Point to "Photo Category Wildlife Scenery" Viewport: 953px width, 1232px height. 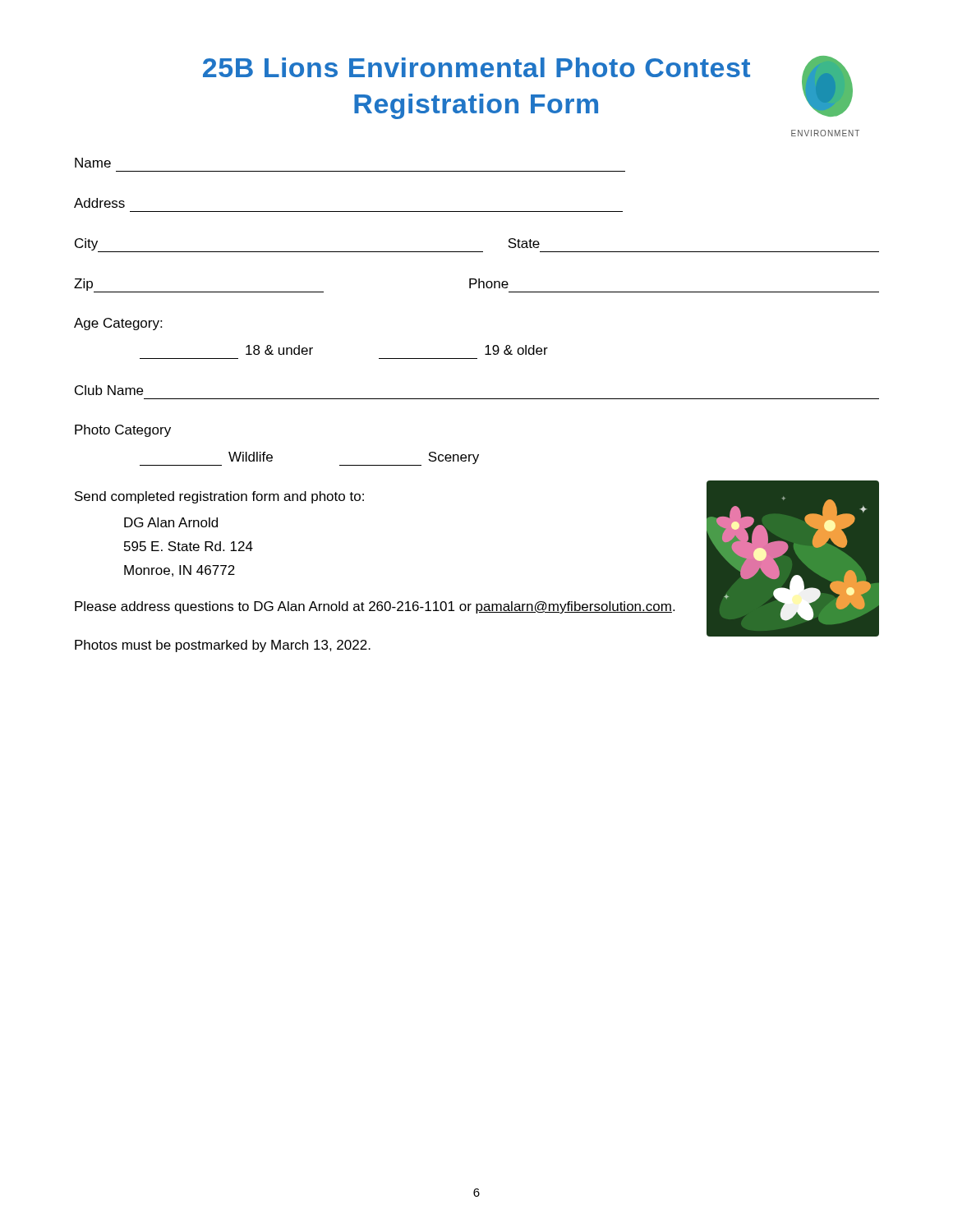click(x=476, y=444)
